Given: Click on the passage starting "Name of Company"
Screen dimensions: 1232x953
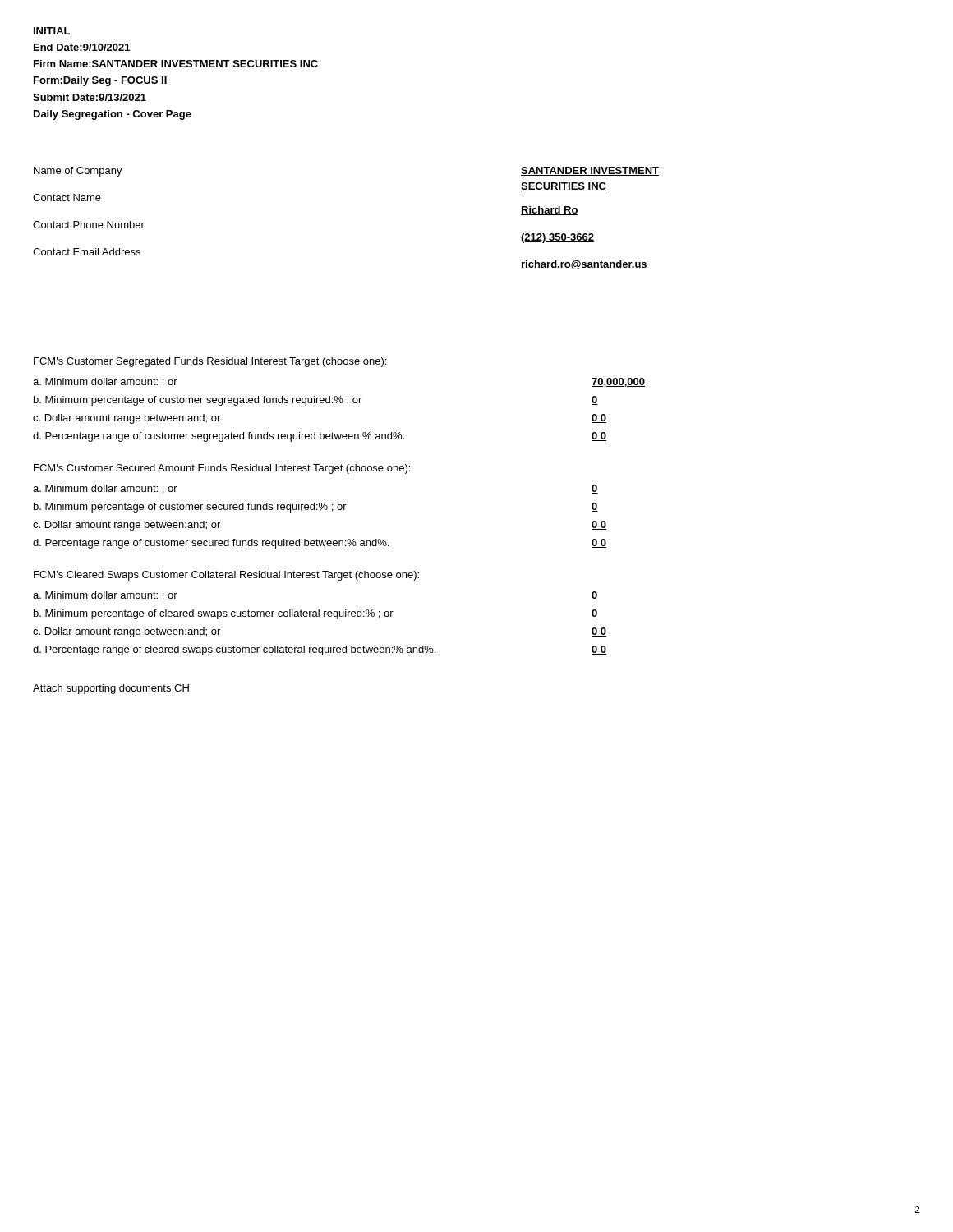Looking at the screenshot, I should (x=77, y=170).
